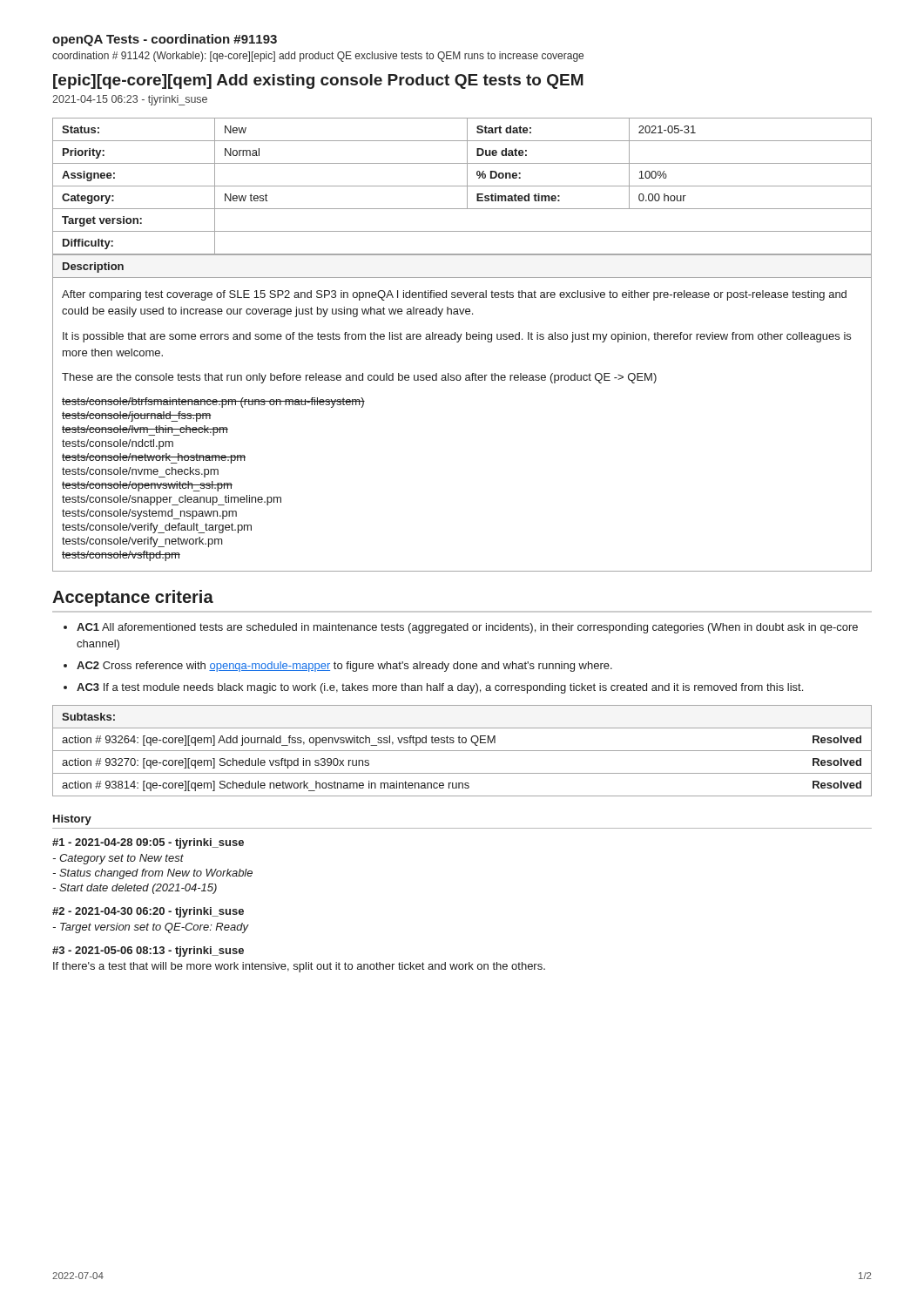924x1307 pixels.
Task: Select the text block that reads "Target version set"
Action: click(150, 926)
